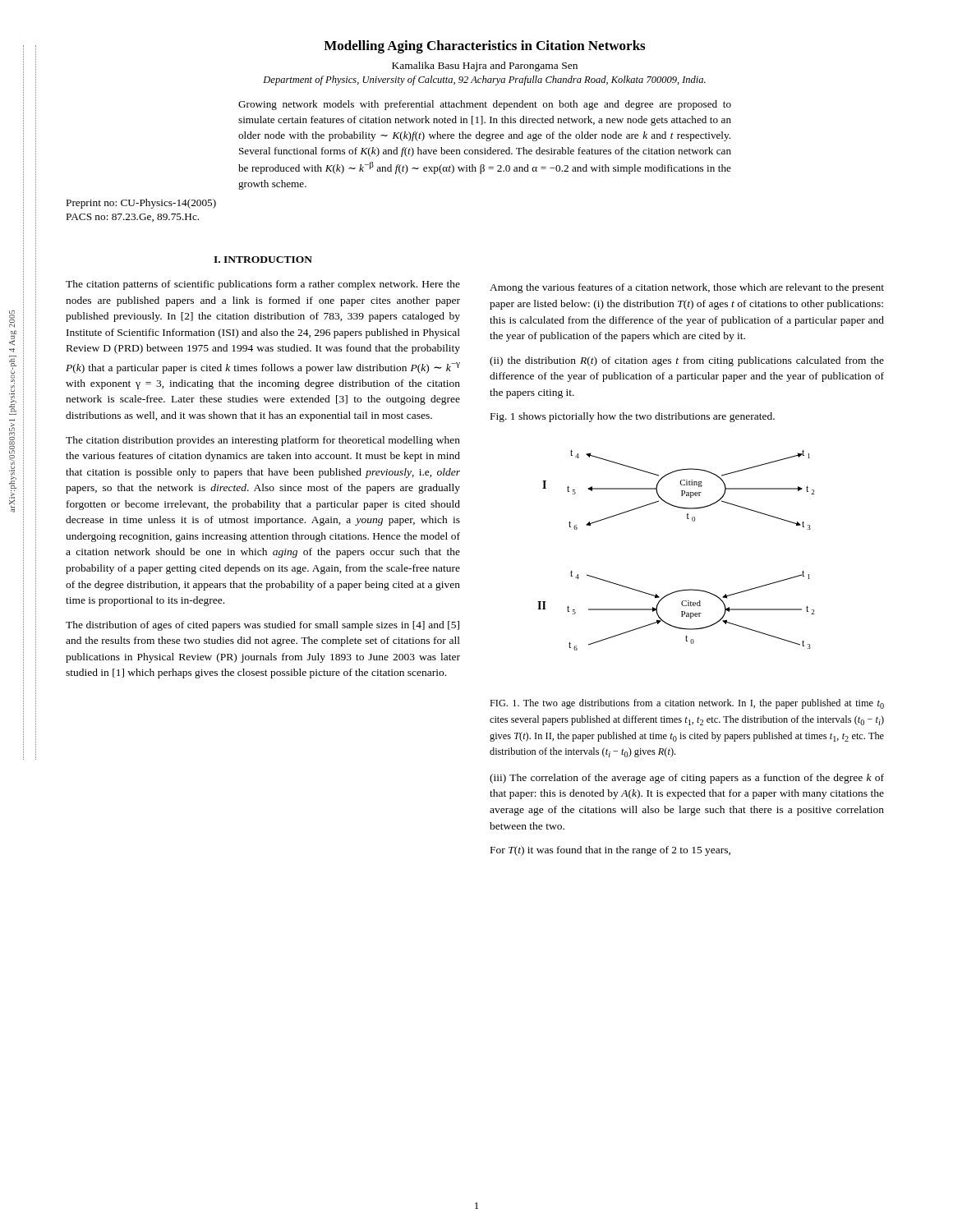The height and width of the screenshot is (1232, 953).
Task: Select the text block that reads "Department of Physics, University"
Action: pyautogui.click(x=485, y=80)
